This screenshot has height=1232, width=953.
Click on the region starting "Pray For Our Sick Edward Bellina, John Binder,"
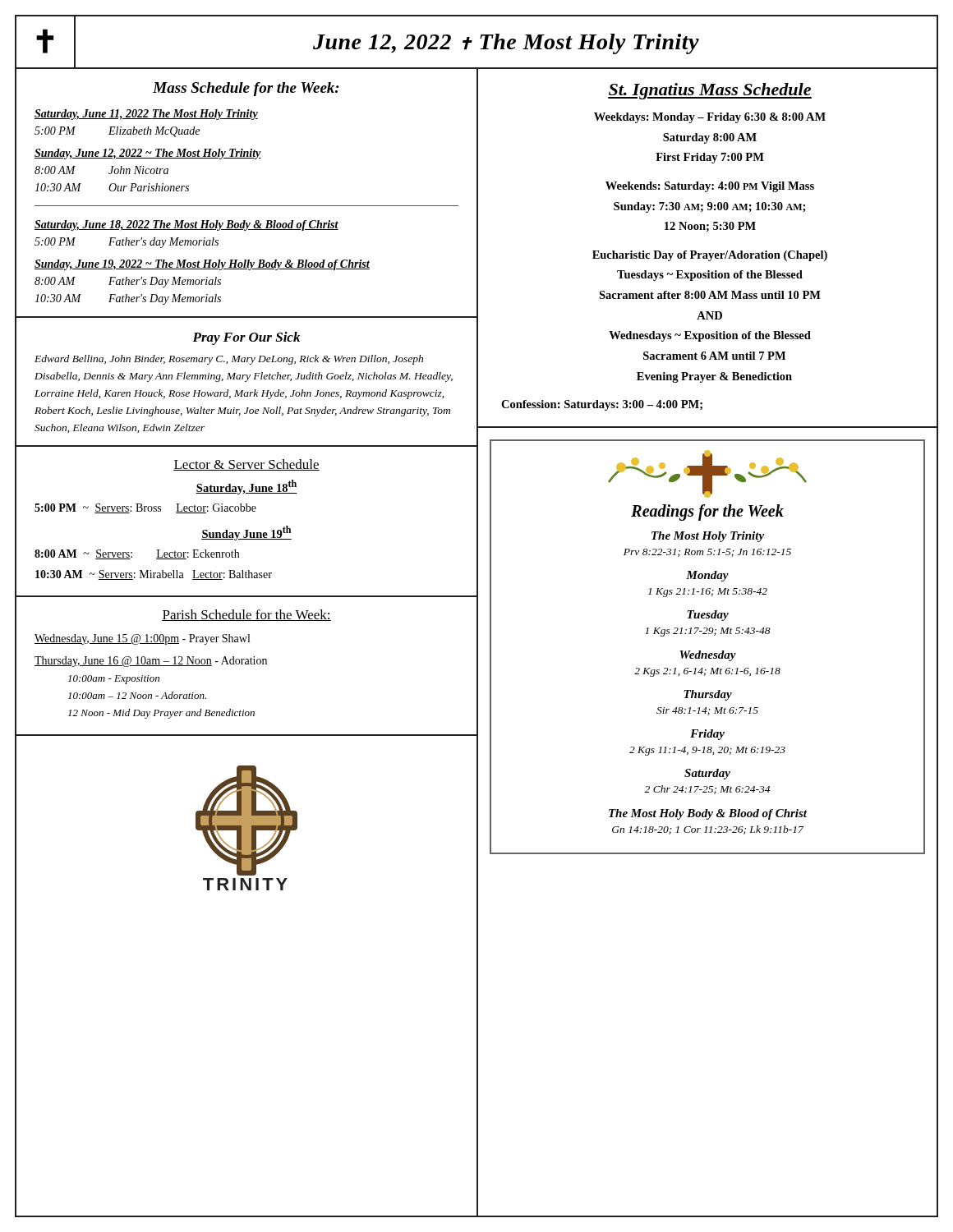(x=246, y=383)
